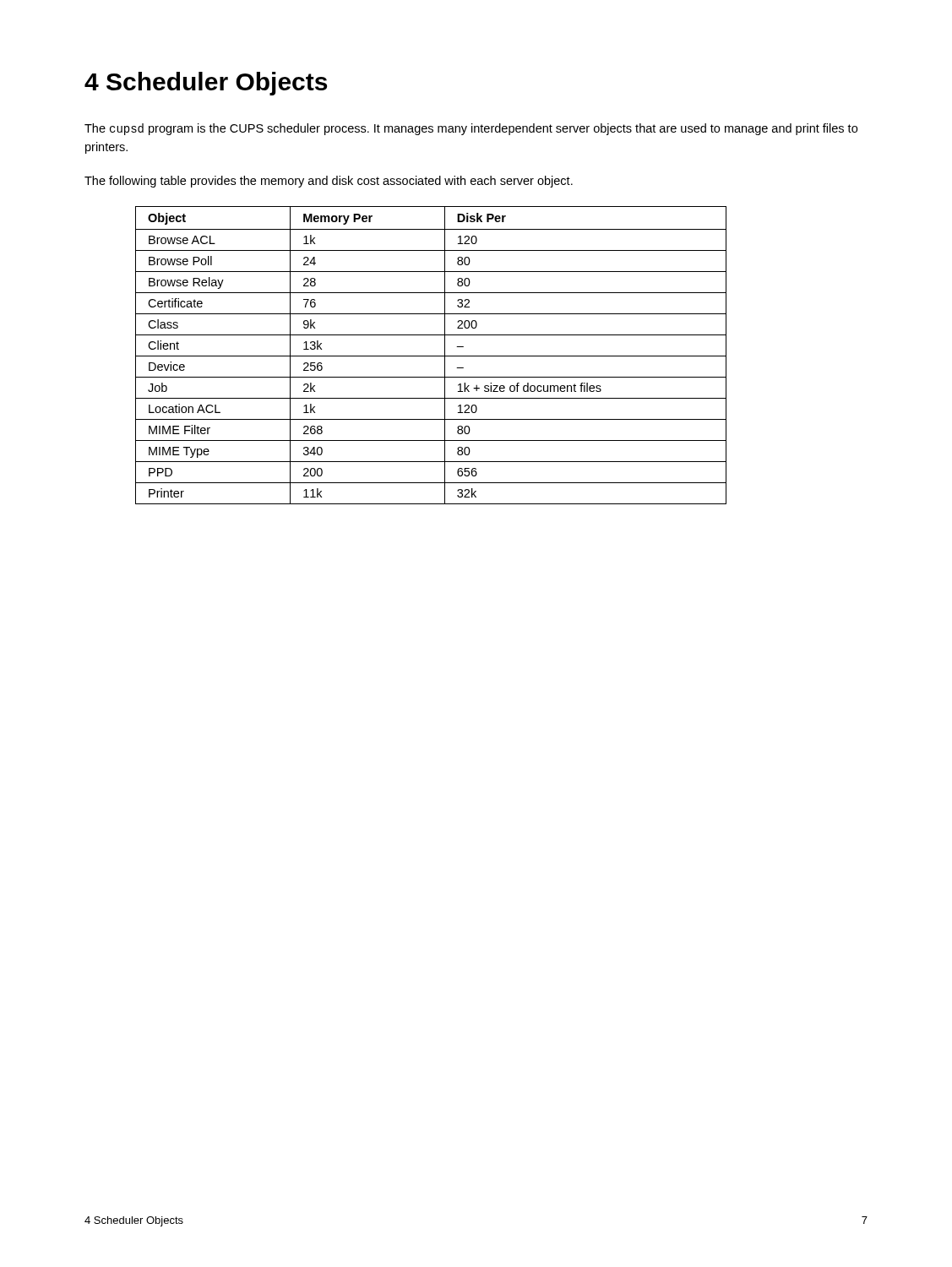The height and width of the screenshot is (1267, 952).
Task: Locate the text block with the text "The following table"
Action: point(329,181)
